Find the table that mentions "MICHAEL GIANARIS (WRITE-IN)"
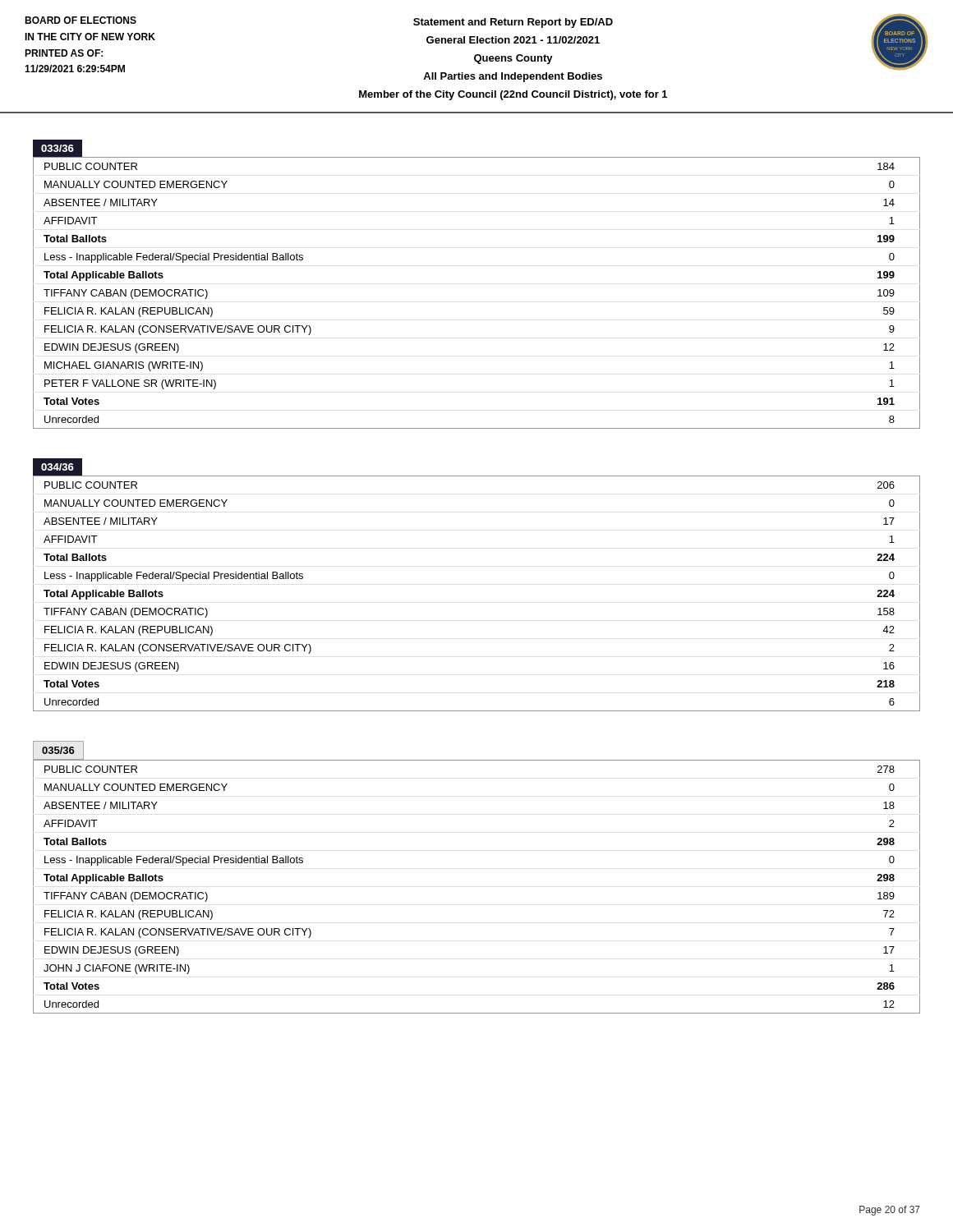 (x=476, y=293)
